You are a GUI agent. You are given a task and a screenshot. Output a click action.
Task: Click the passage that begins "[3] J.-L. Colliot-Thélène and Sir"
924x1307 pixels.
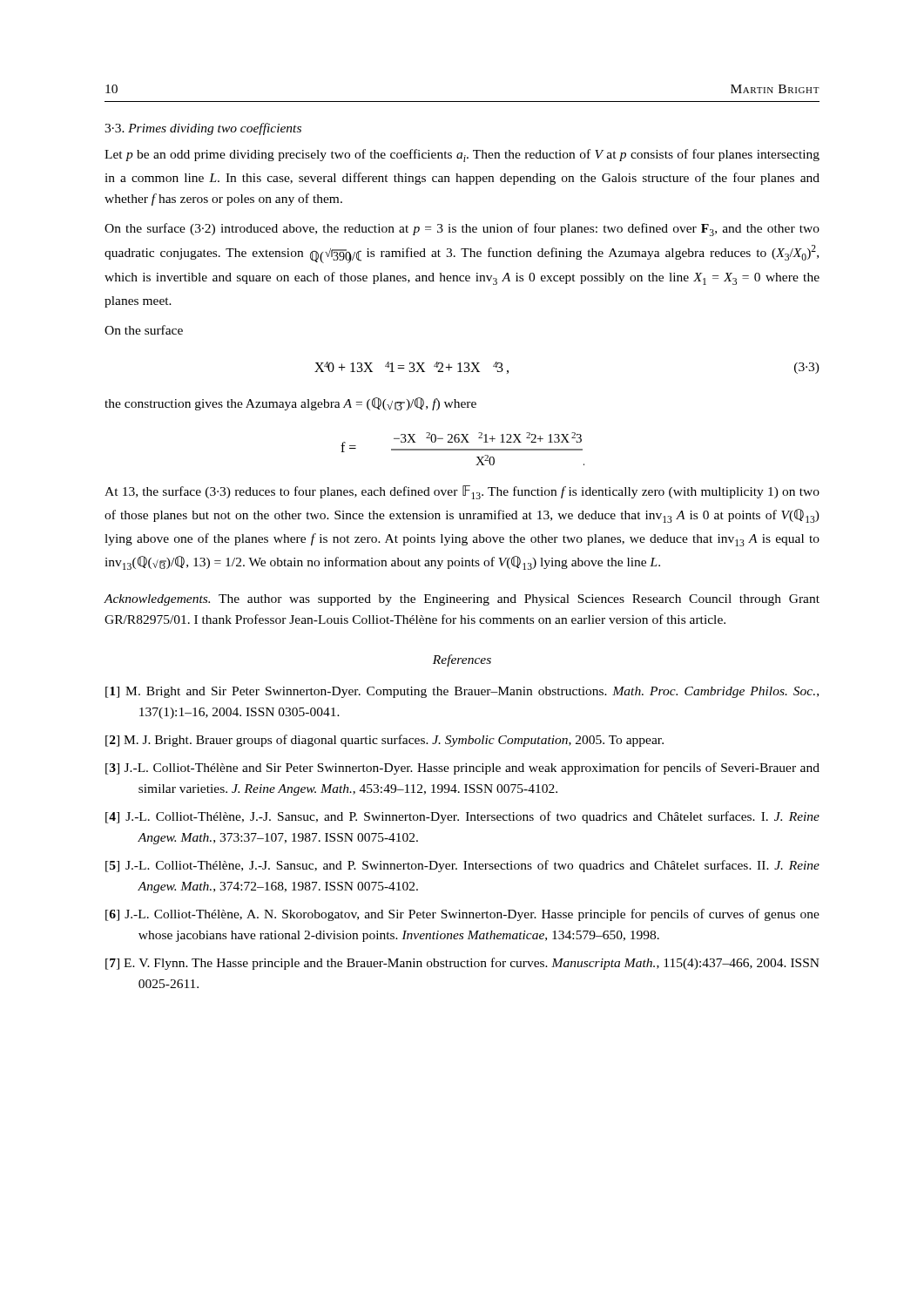[462, 777]
